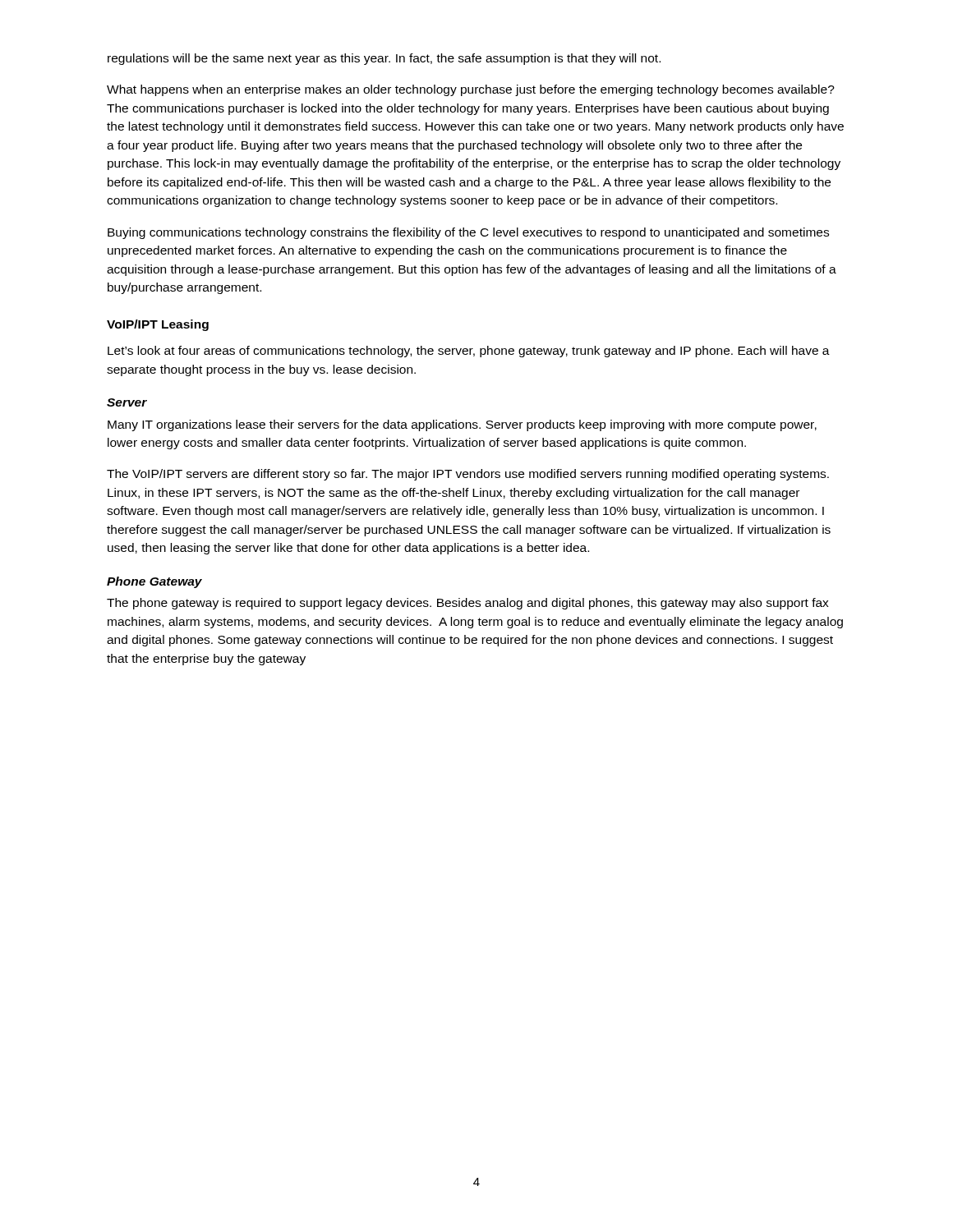Viewport: 953px width, 1232px height.
Task: Point to the passage starting "The phone gateway is"
Action: 476,631
